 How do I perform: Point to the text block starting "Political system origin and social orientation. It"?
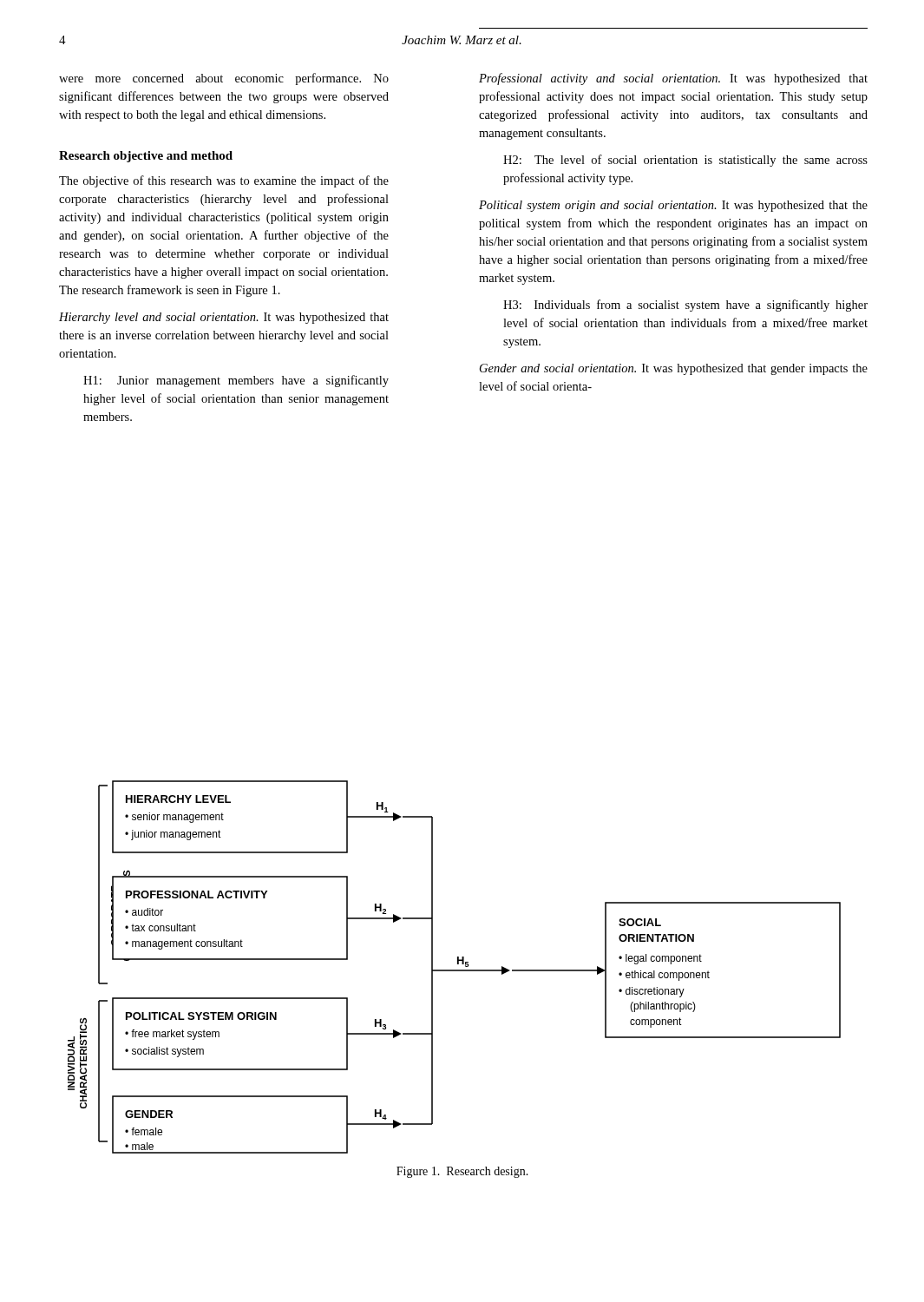pyautogui.click(x=673, y=242)
